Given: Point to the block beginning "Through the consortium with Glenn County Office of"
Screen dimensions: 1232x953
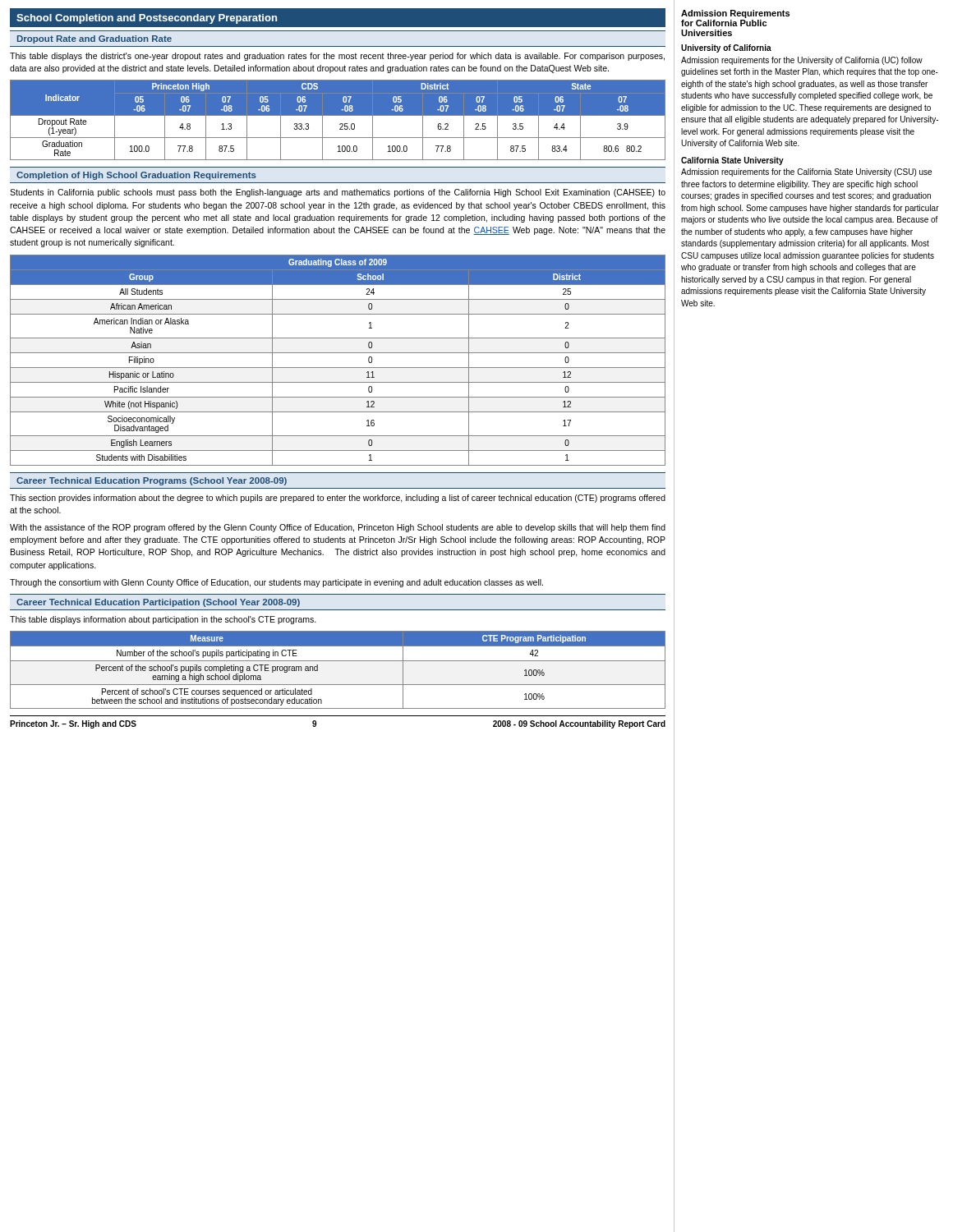Looking at the screenshot, I should [277, 582].
